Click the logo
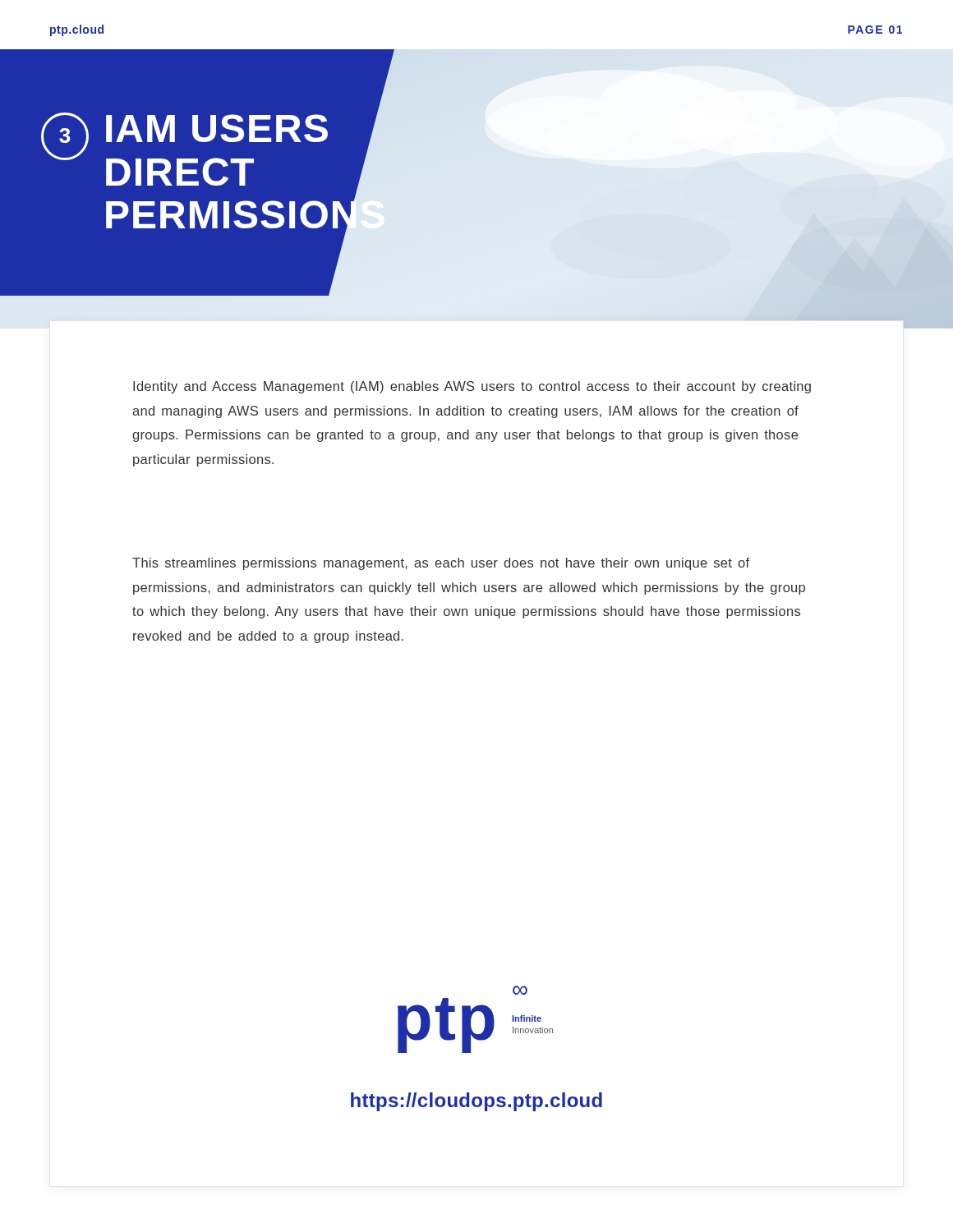The height and width of the screenshot is (1232, 953). click(x=476, y=1020)
